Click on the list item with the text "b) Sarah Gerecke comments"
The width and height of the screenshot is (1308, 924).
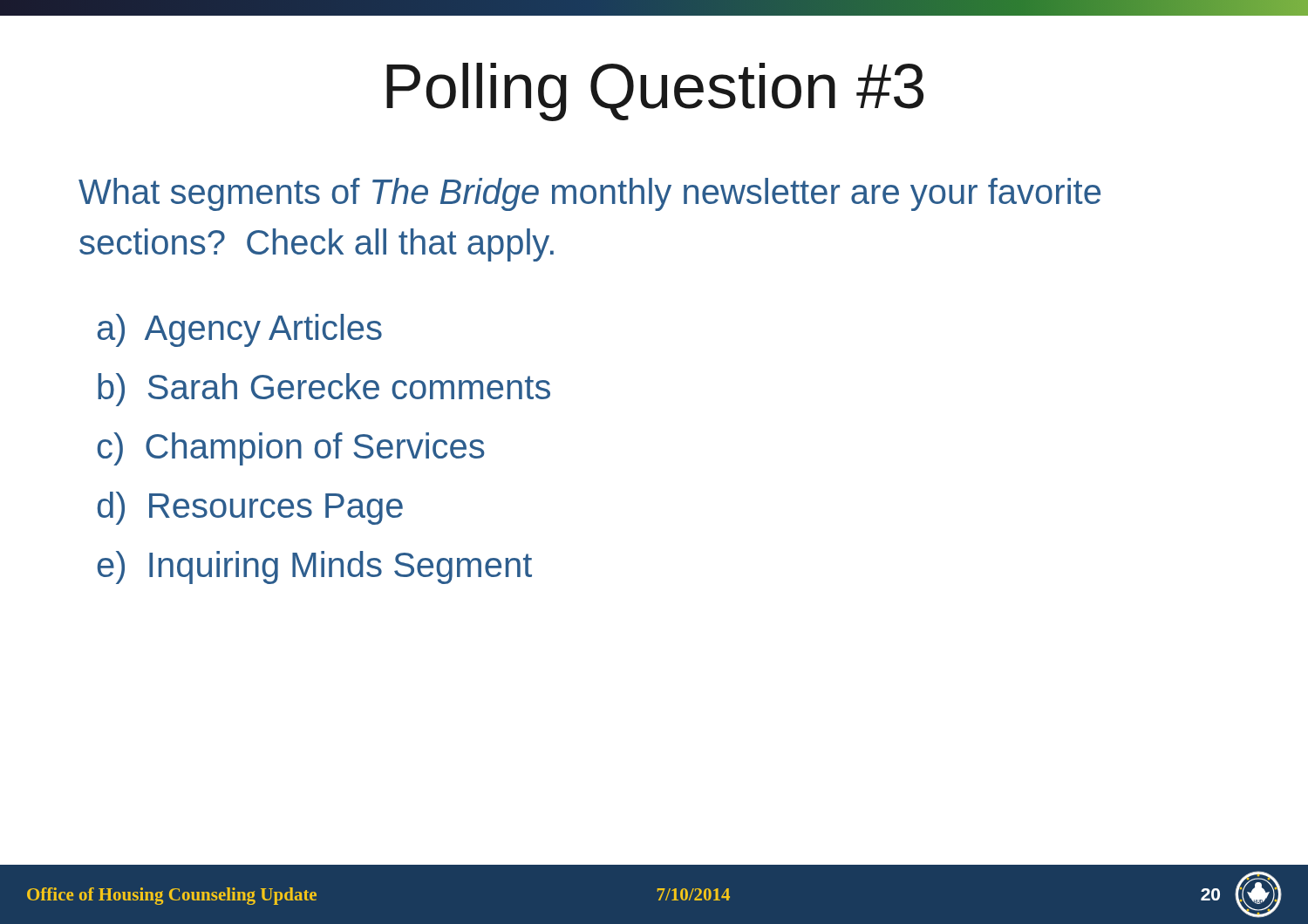click(x=324, y=387)
